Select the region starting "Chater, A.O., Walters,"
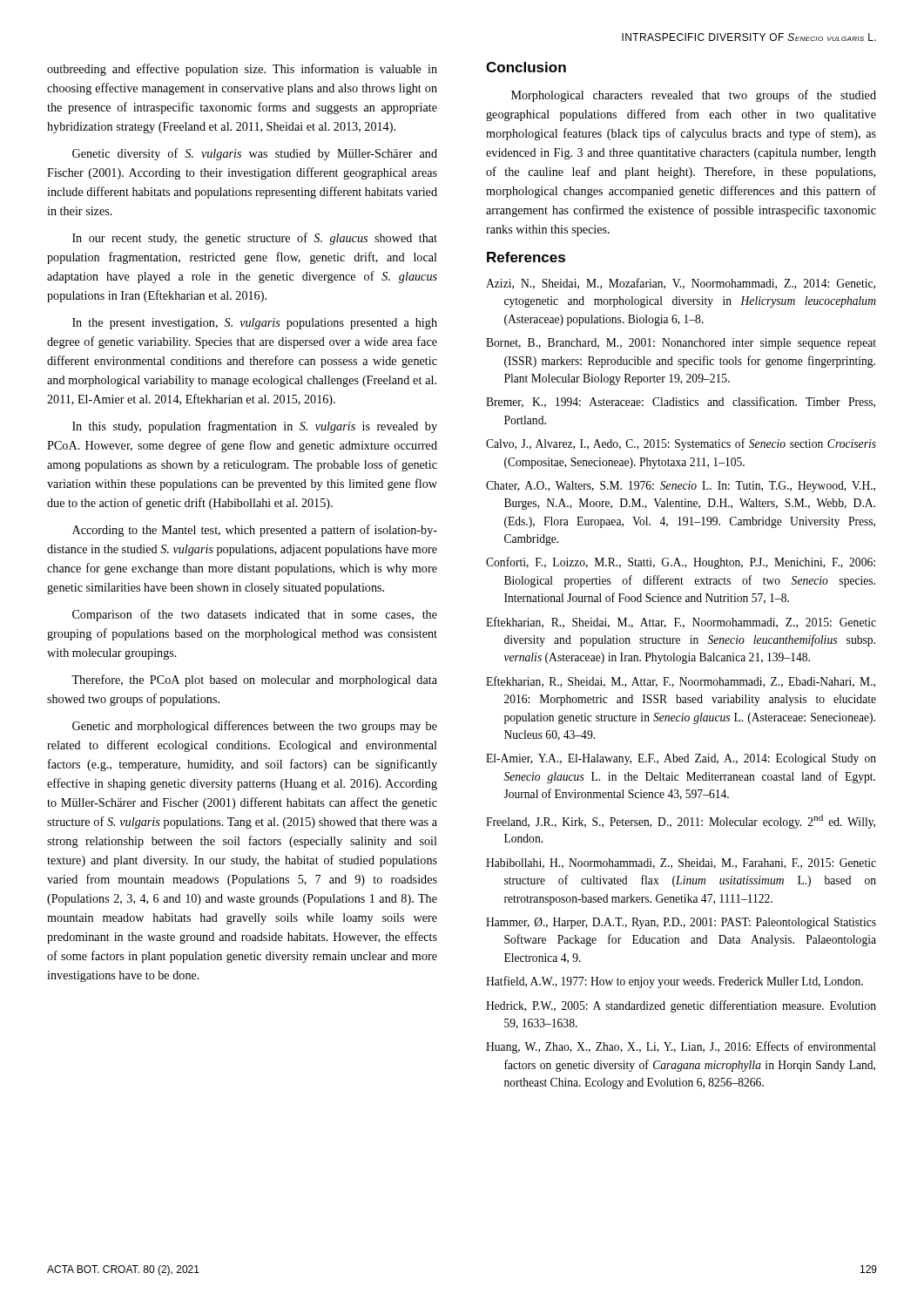 pyautogui.click(x=681, y=513)
